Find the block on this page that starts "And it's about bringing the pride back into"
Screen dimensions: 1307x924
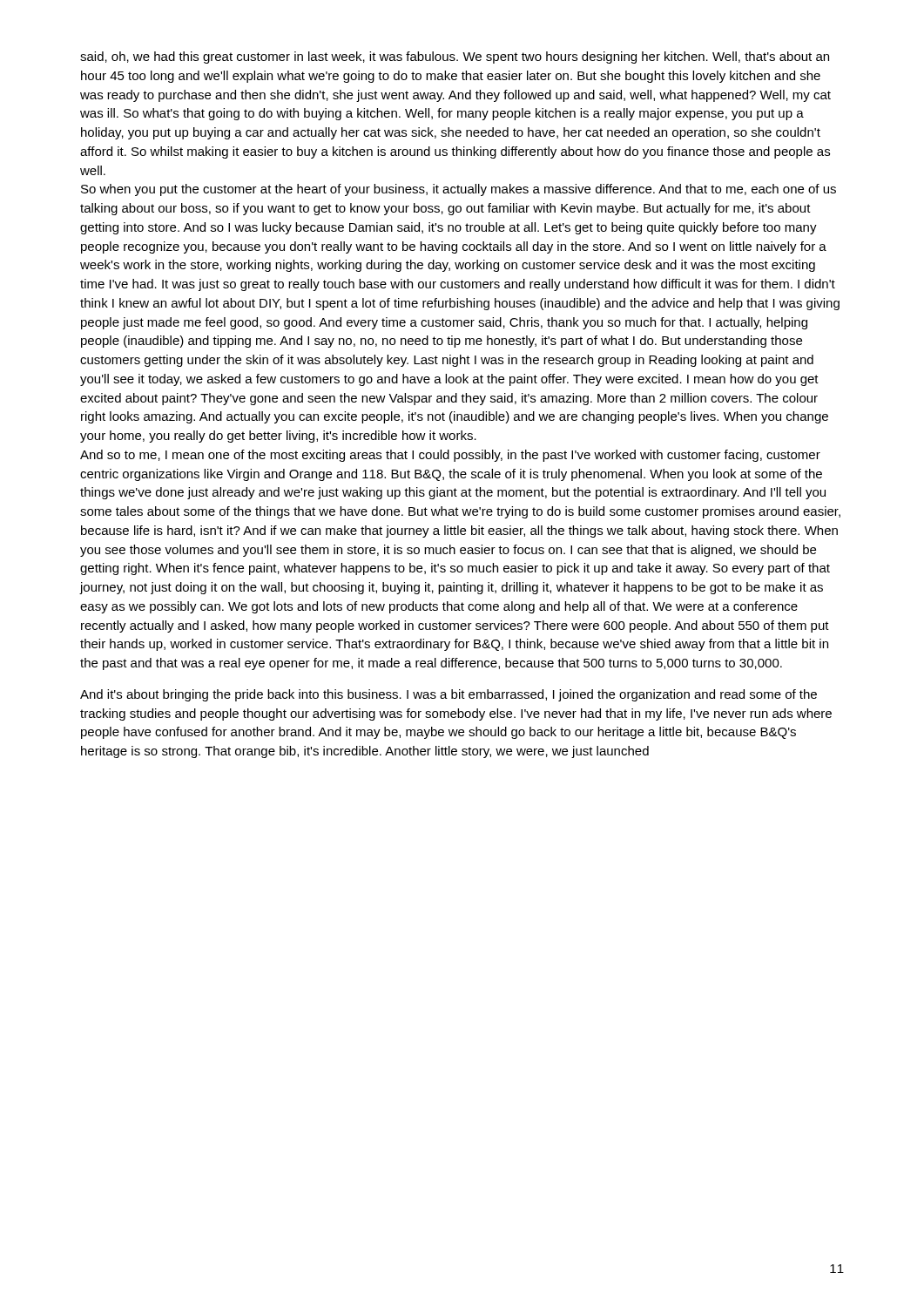click(456, 722)
